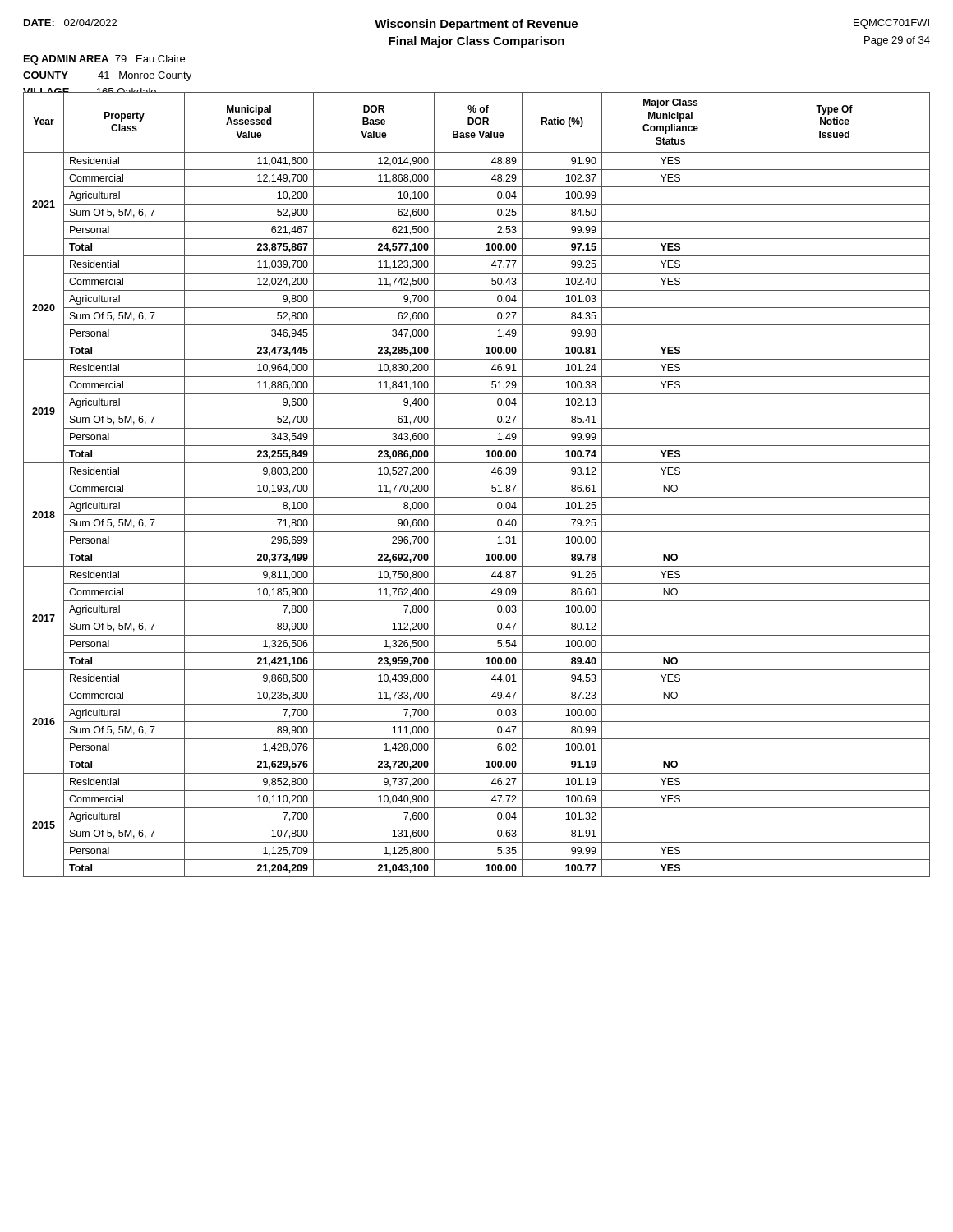Find the table that mentions "Sum Of 5, 5M,"
The height and width of the screenshot is (1232, 953).
[x=476, y=485]
